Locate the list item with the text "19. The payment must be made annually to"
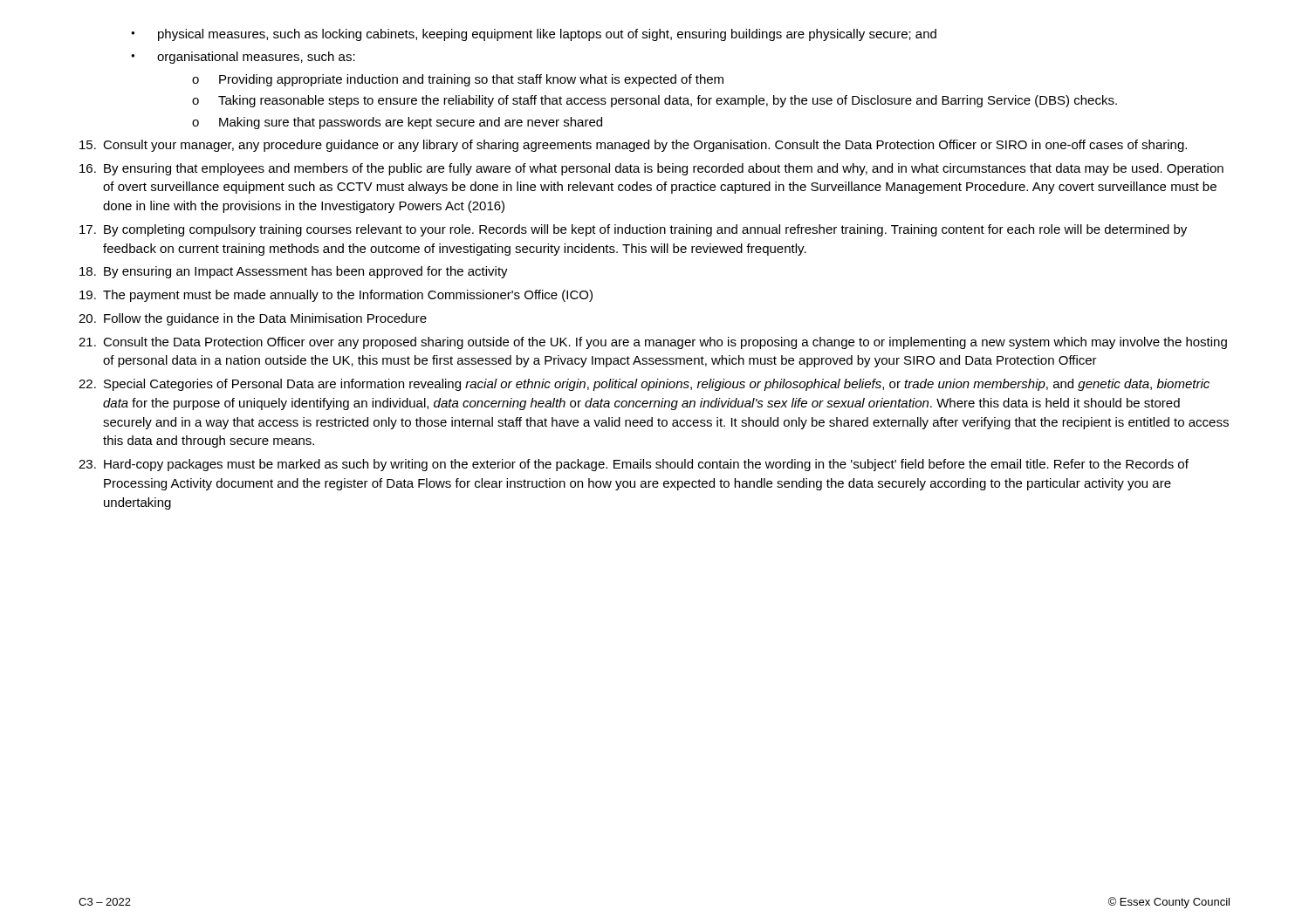Image resolution: width=1309 pixels, height=924 pixels. click(336, 296)
